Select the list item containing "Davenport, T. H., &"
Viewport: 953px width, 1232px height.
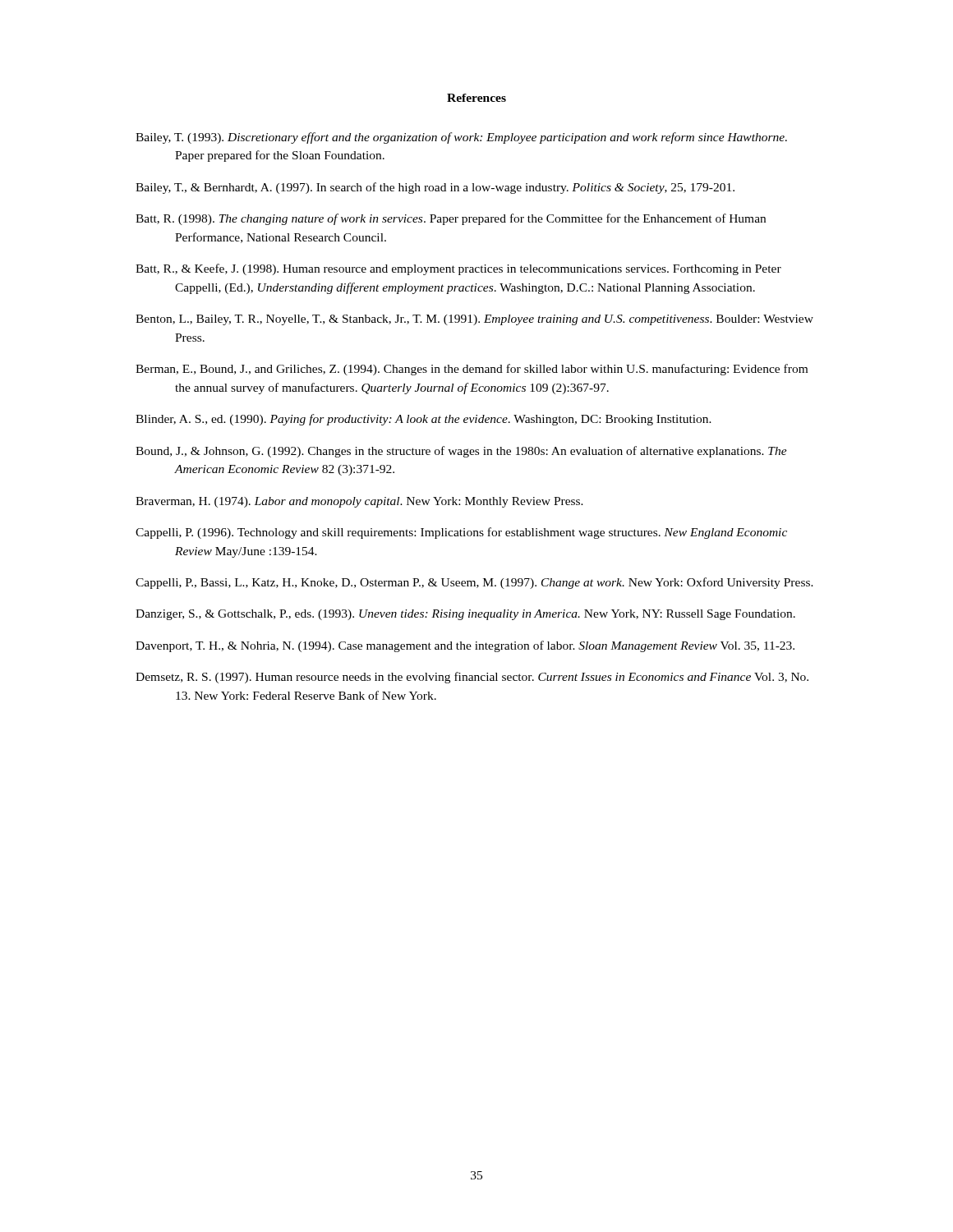pos(465,645)
